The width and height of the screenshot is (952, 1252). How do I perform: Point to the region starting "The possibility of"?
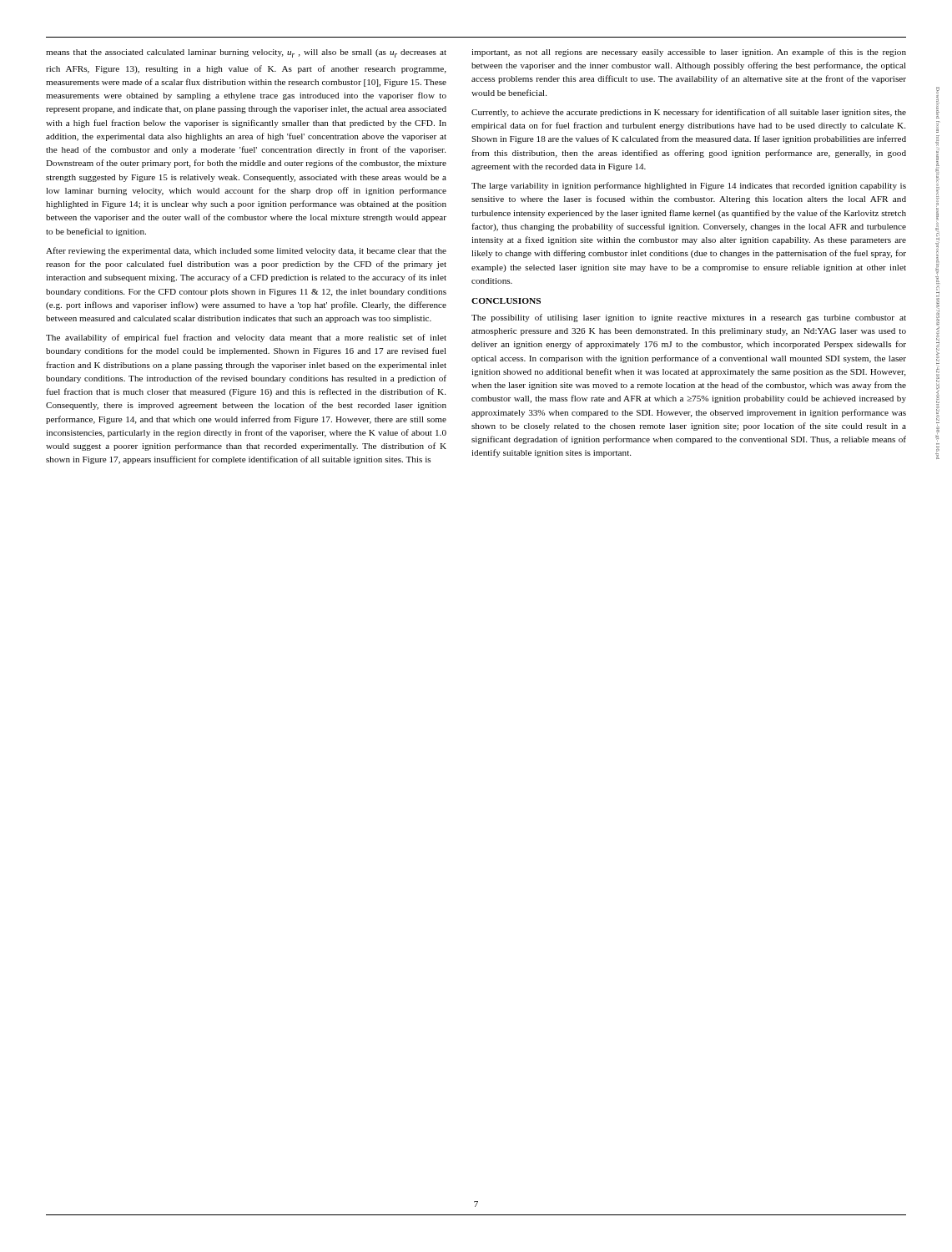[689, 385]
